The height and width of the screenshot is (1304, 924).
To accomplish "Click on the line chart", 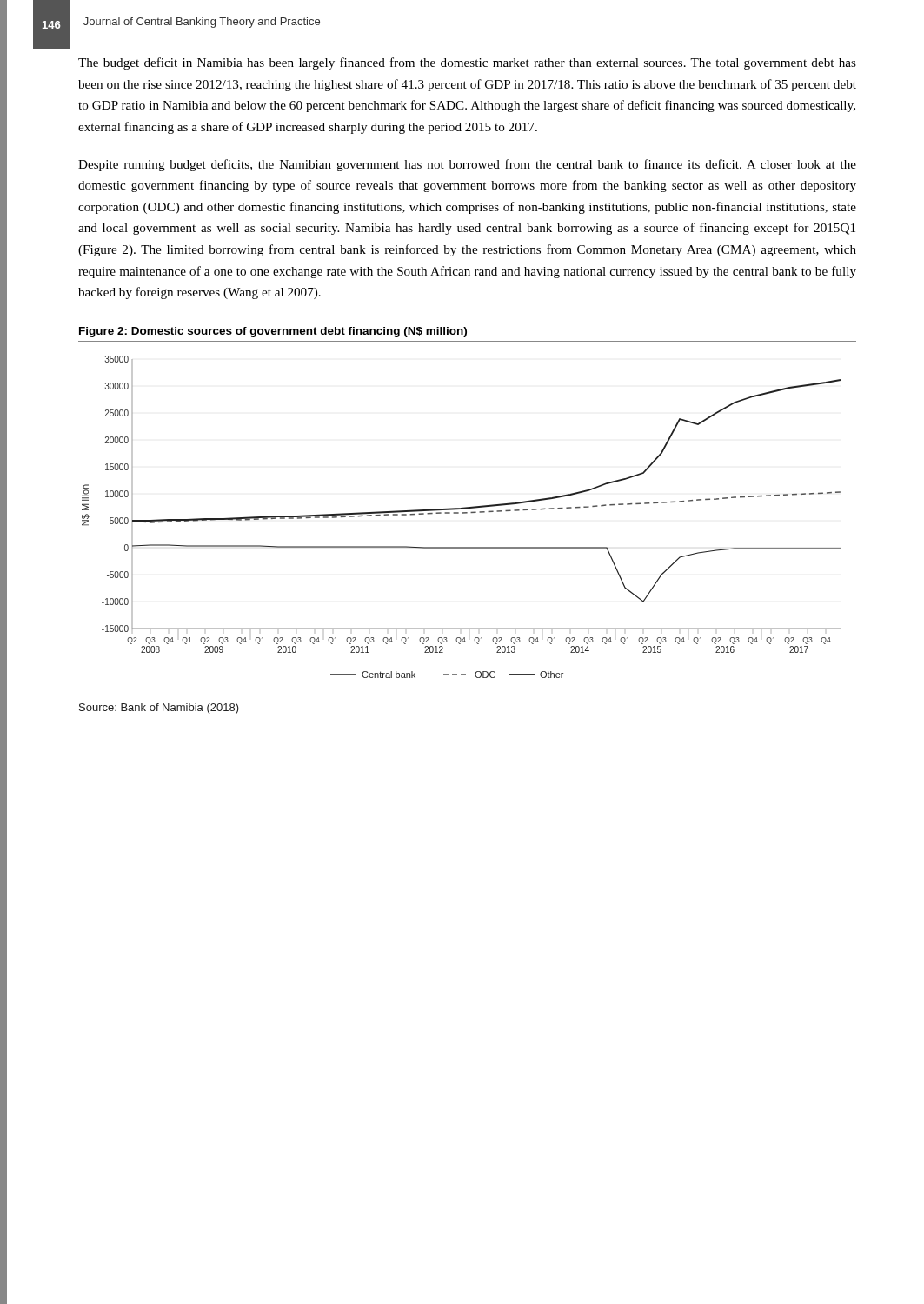I will pos(467,518).
